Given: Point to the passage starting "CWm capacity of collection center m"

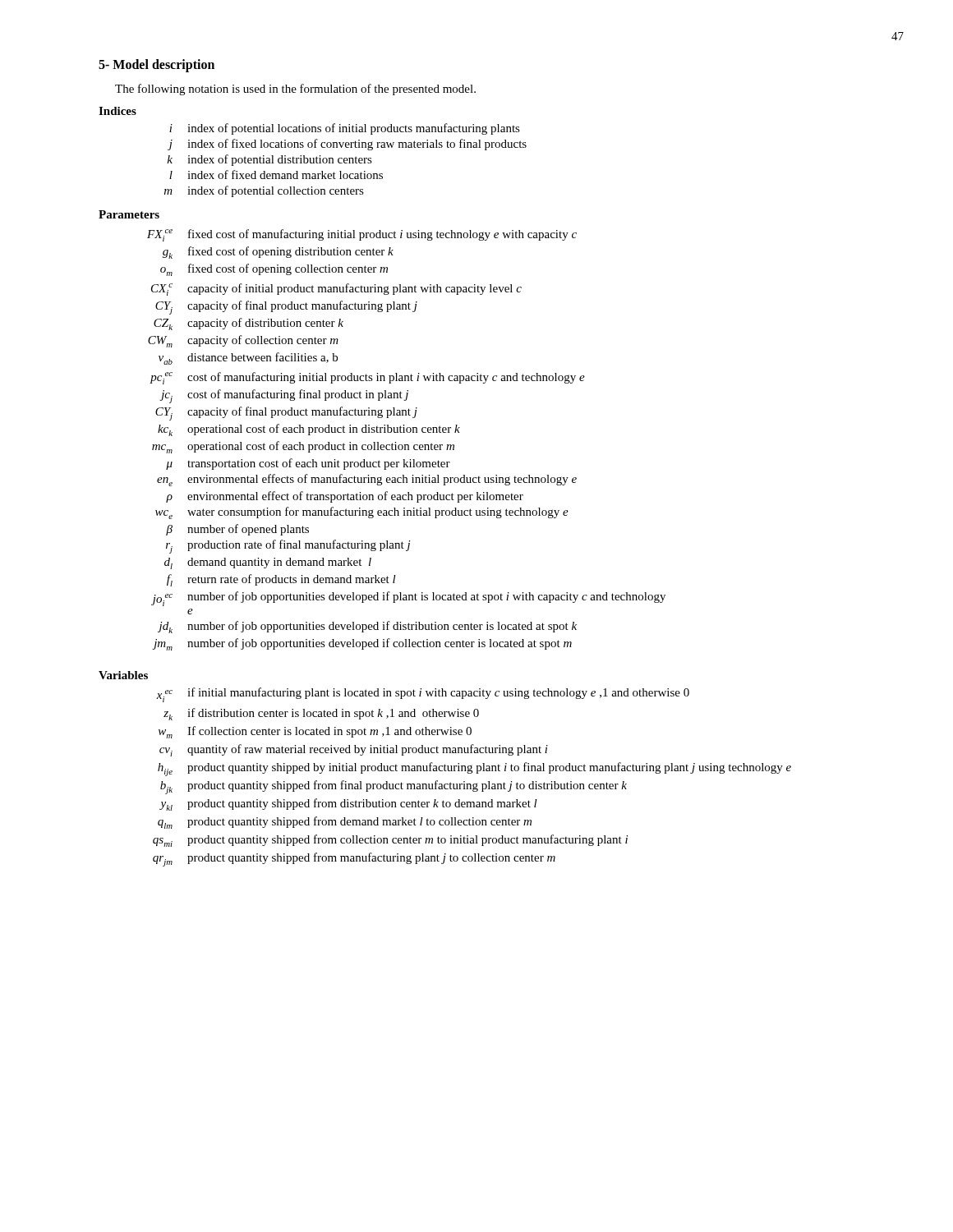Looking at the screenshot, I should pyautogui.click(x=243, y=341).
